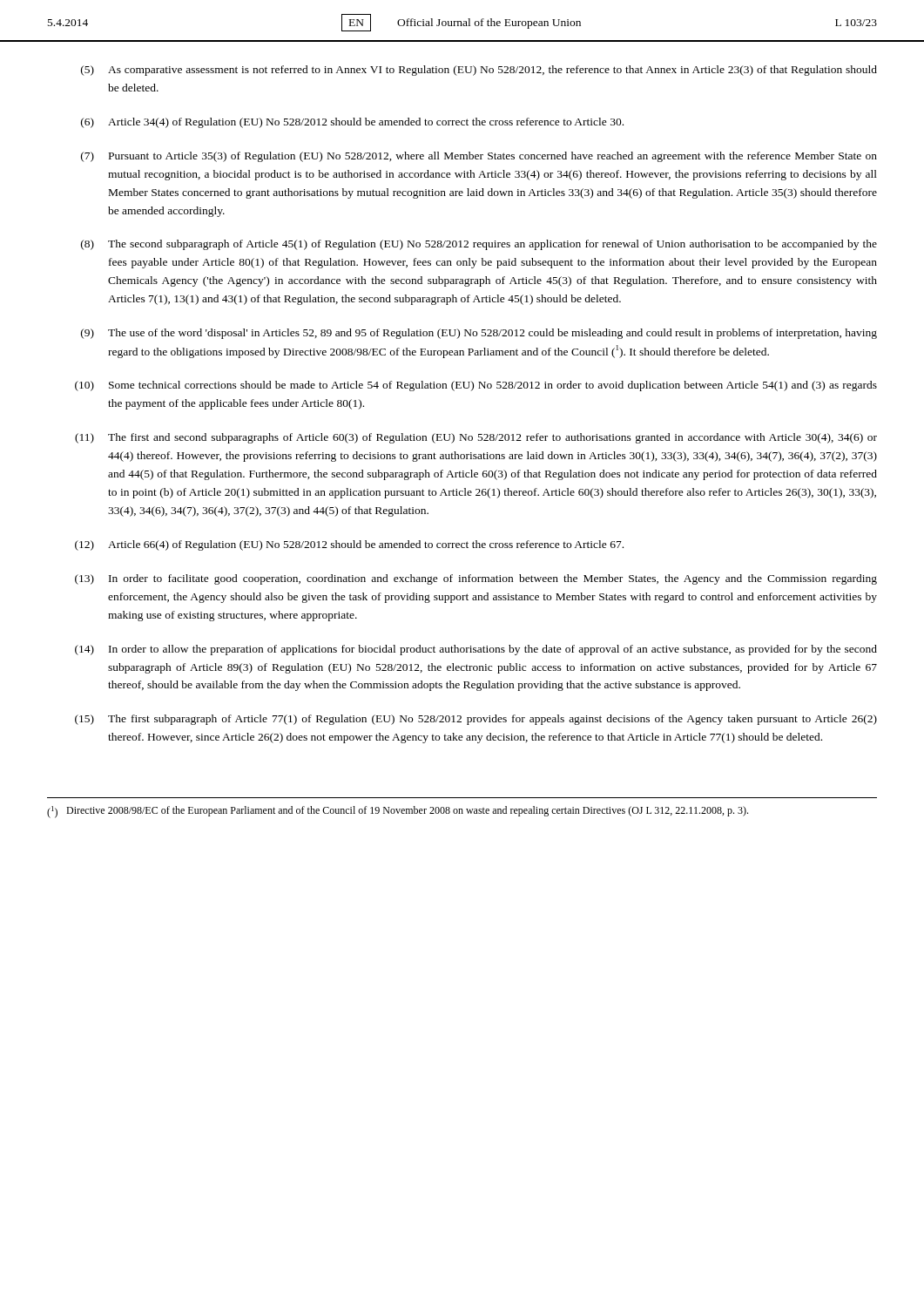The width and height of the screenshot is (924, 1307).
Task: Point to the block starting "(10) Some technical corrections"
Action: pos(462,395)
